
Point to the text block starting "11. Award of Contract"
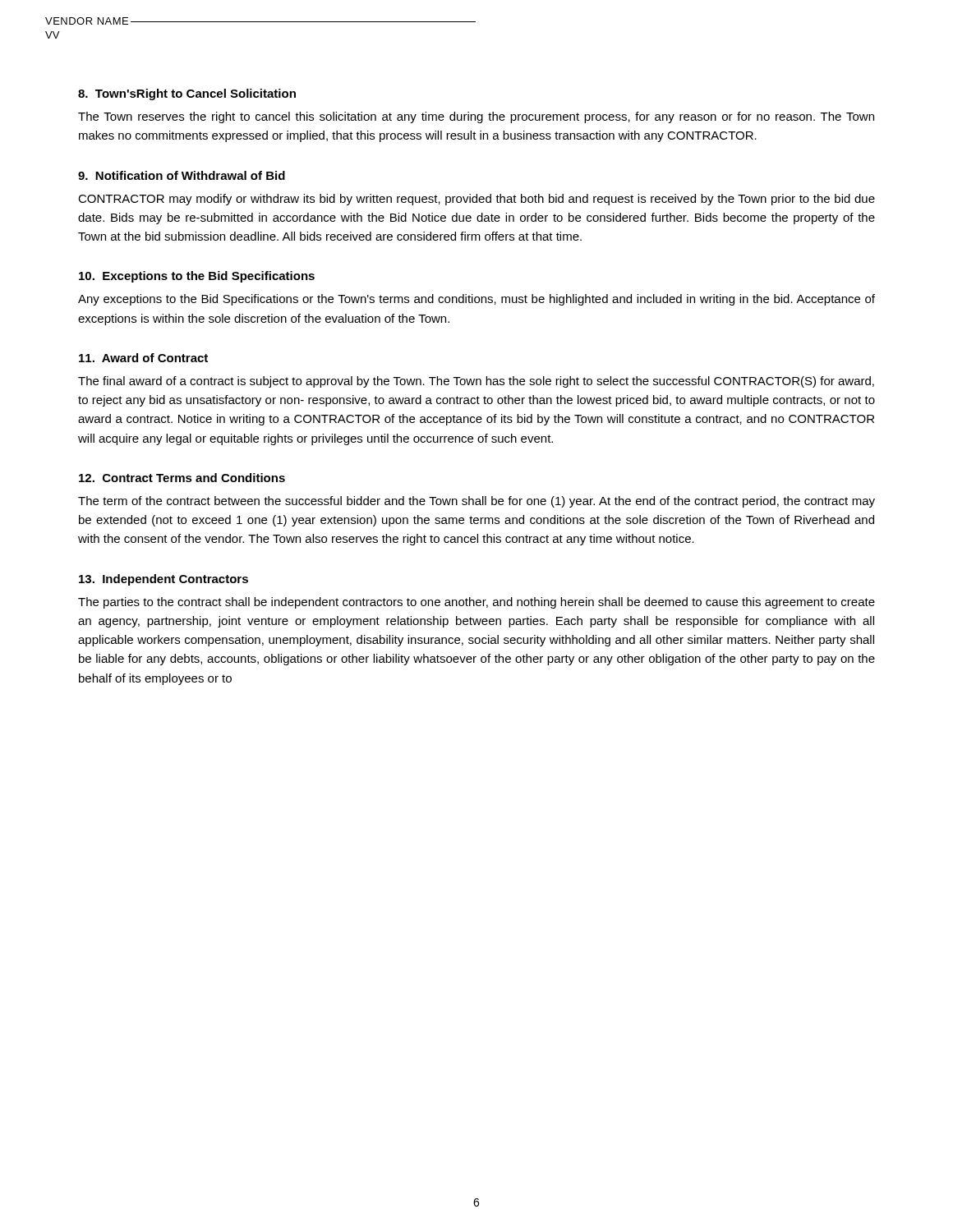pos(143,357)
